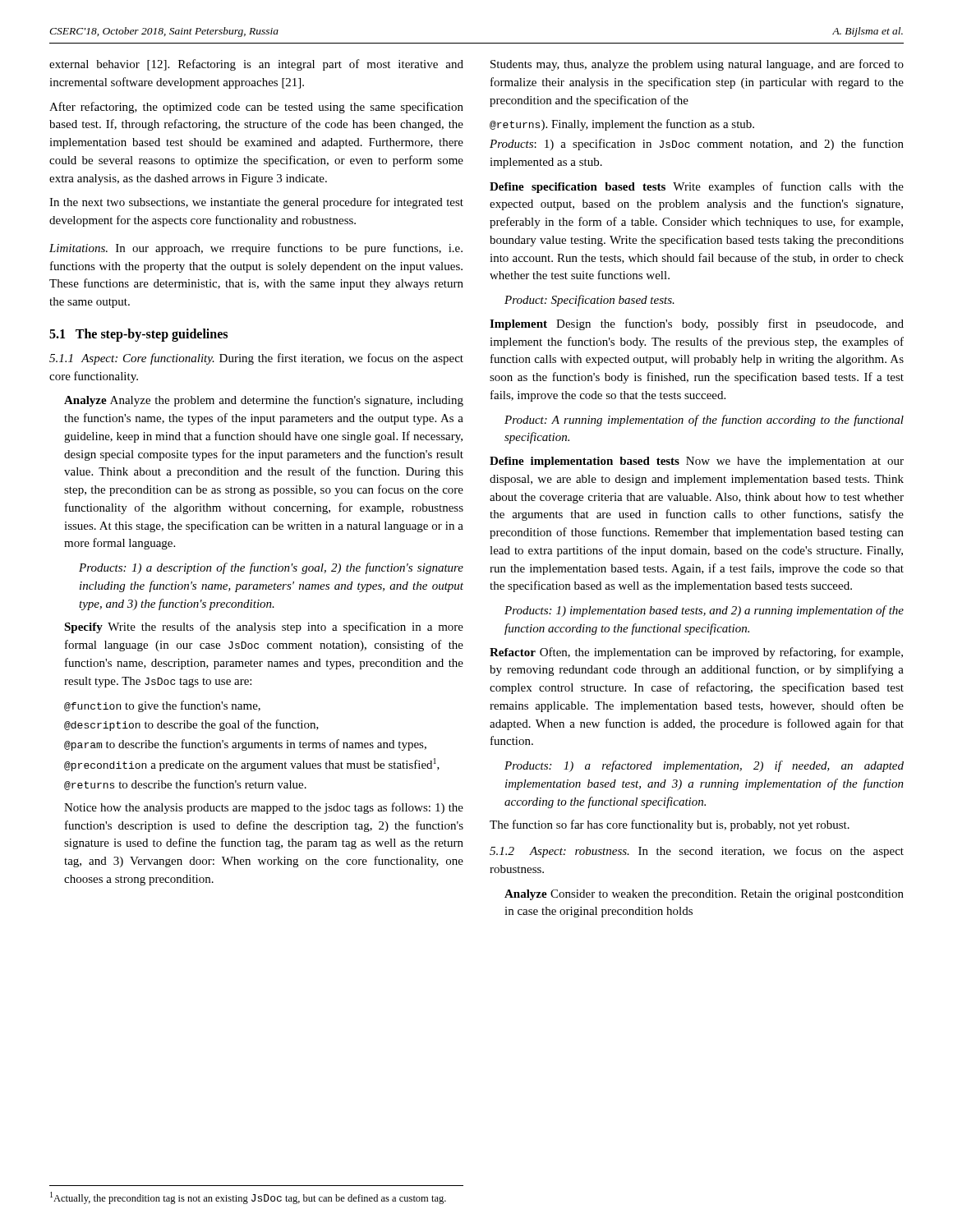Click on the block starting "Analyze Analyze the problem and determine"
The height and width of the screenshot is (1232, 953).
(264, 503)
